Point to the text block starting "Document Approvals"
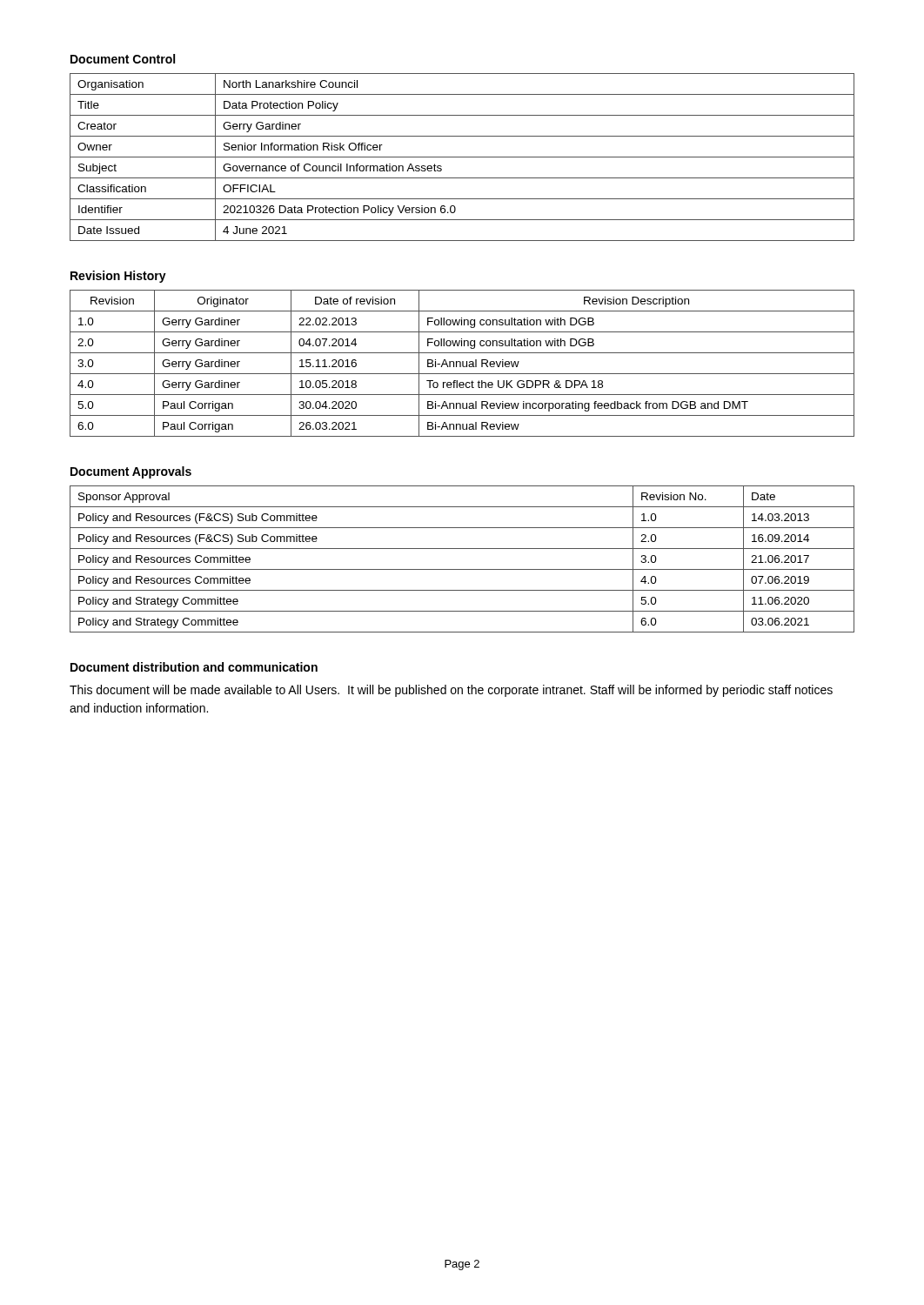The width and height of the screenshot is (924, 1305). tap(131, 472)
